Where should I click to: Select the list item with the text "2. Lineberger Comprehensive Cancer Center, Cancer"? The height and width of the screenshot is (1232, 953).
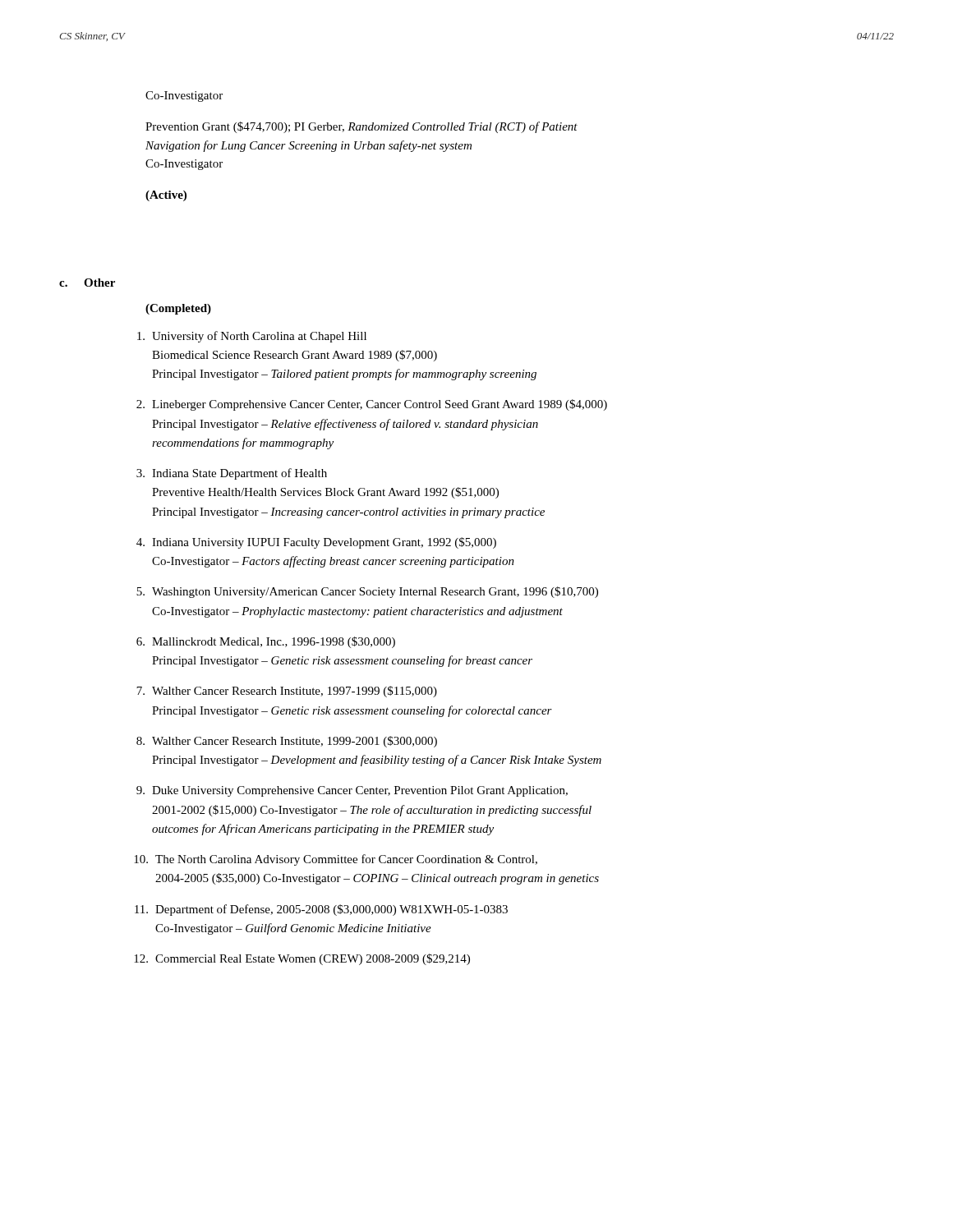[506, 424]
